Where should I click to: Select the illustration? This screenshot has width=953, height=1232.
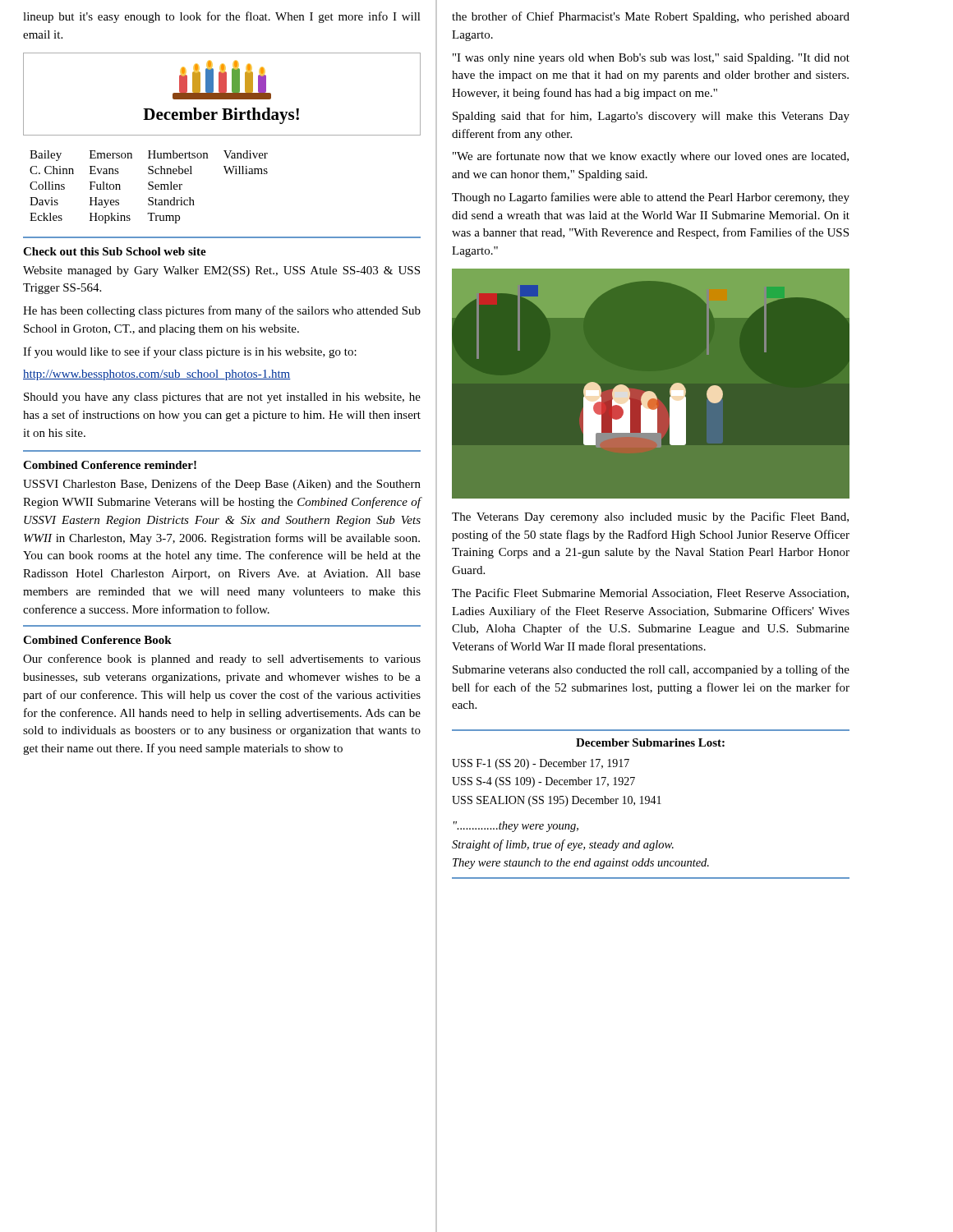click(222, 94)
